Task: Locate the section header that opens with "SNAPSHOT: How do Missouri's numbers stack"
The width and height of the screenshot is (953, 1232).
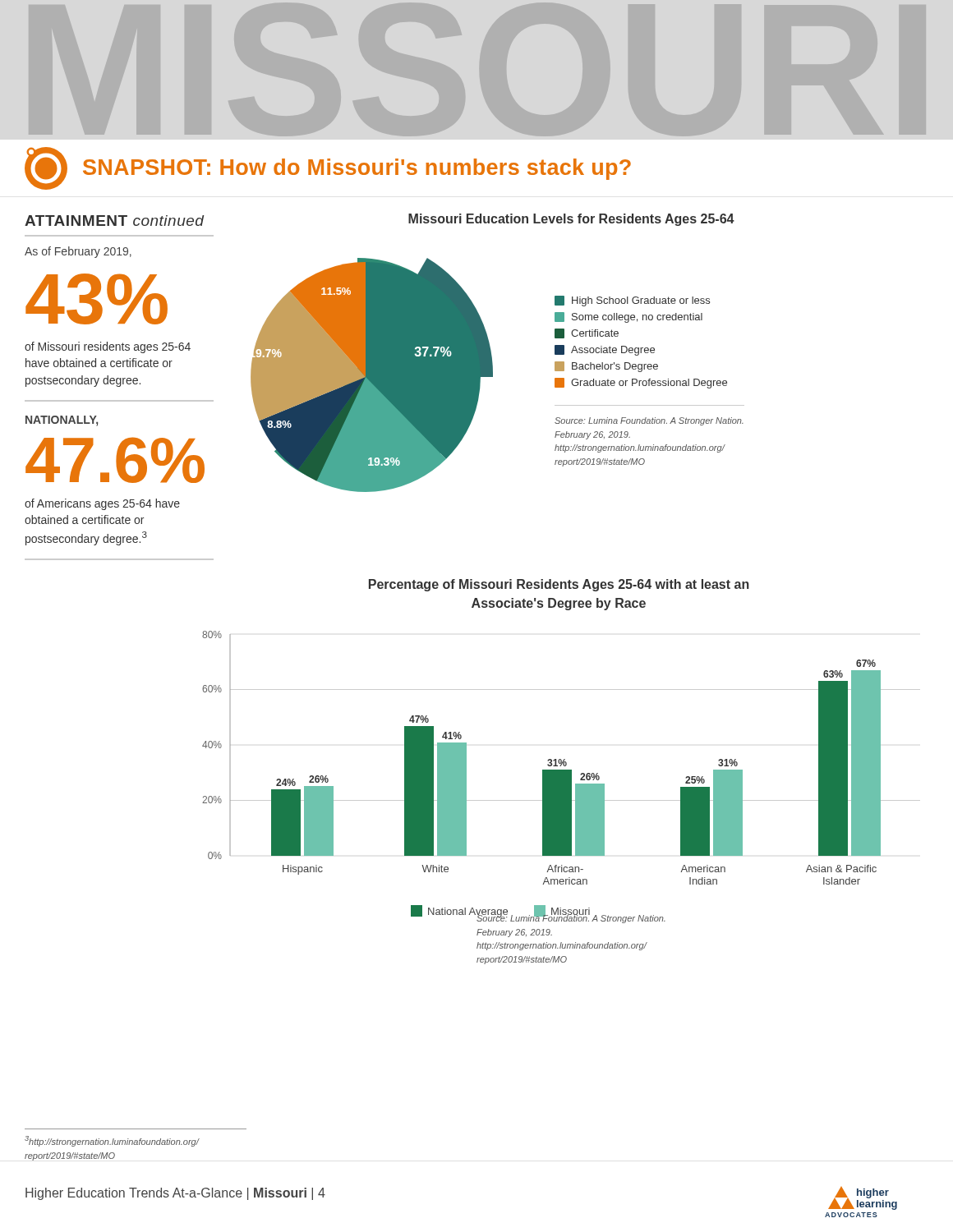Action: 357,168
